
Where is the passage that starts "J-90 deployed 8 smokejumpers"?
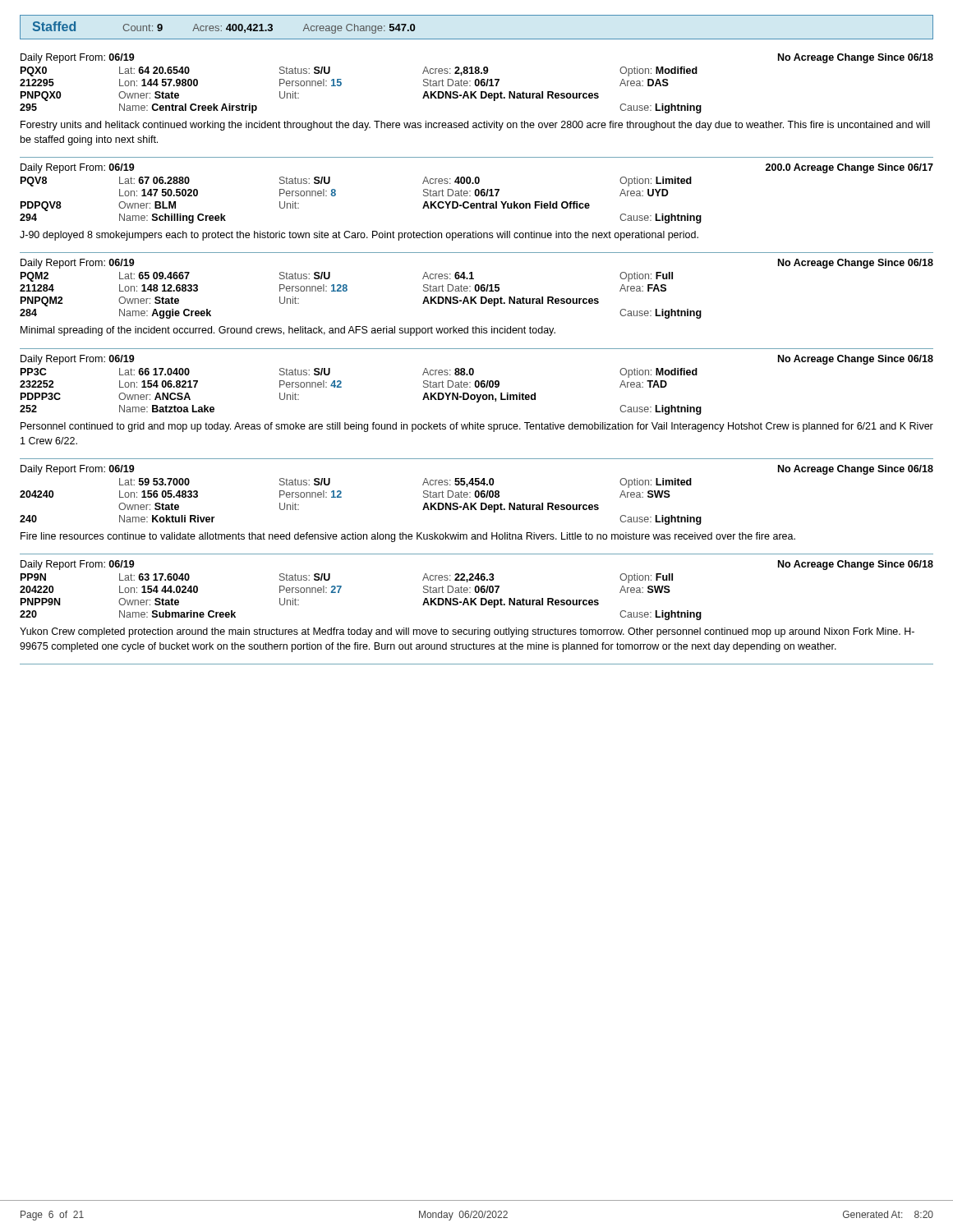359,235
